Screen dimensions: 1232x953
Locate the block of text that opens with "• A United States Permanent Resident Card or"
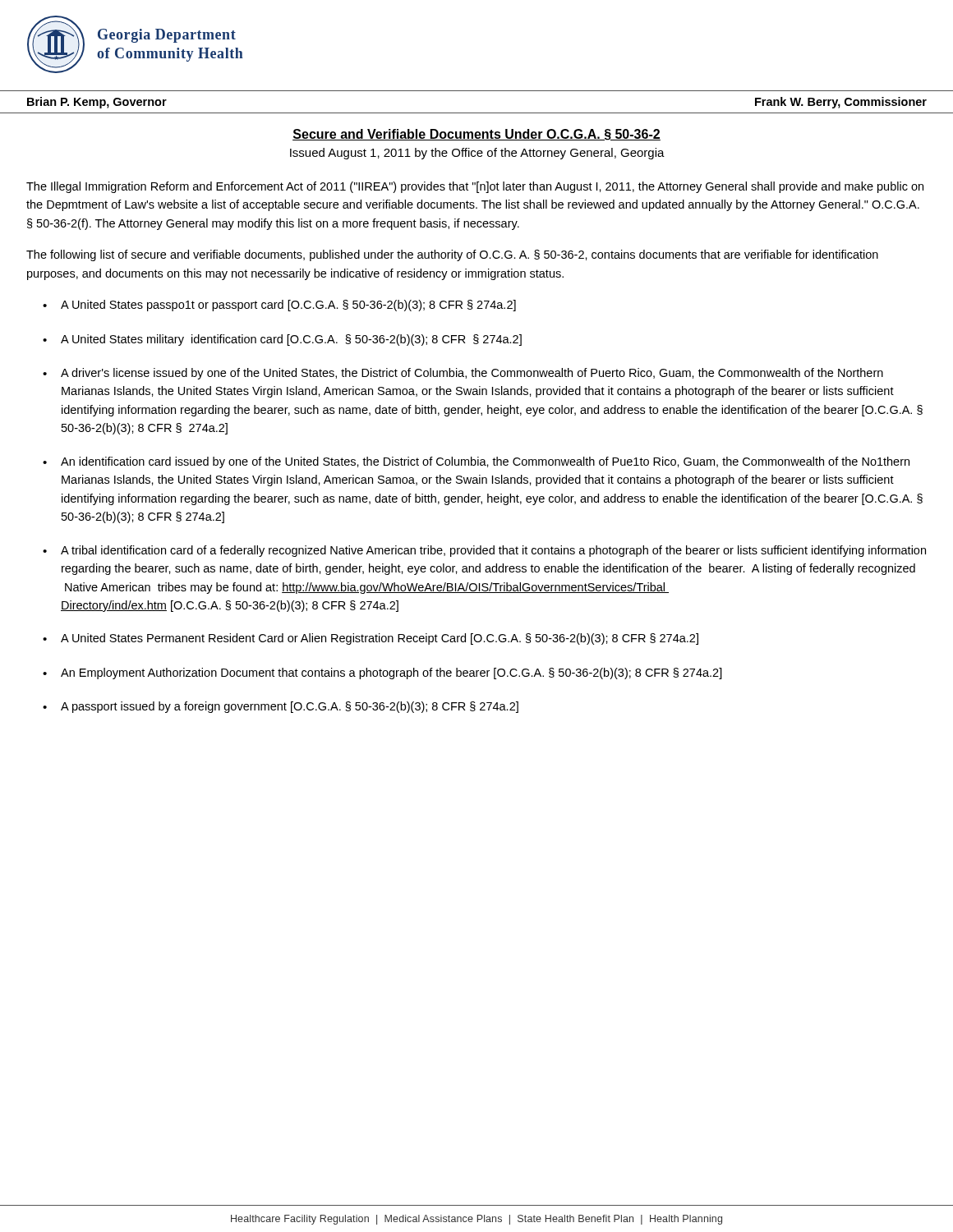coord(485,639)
